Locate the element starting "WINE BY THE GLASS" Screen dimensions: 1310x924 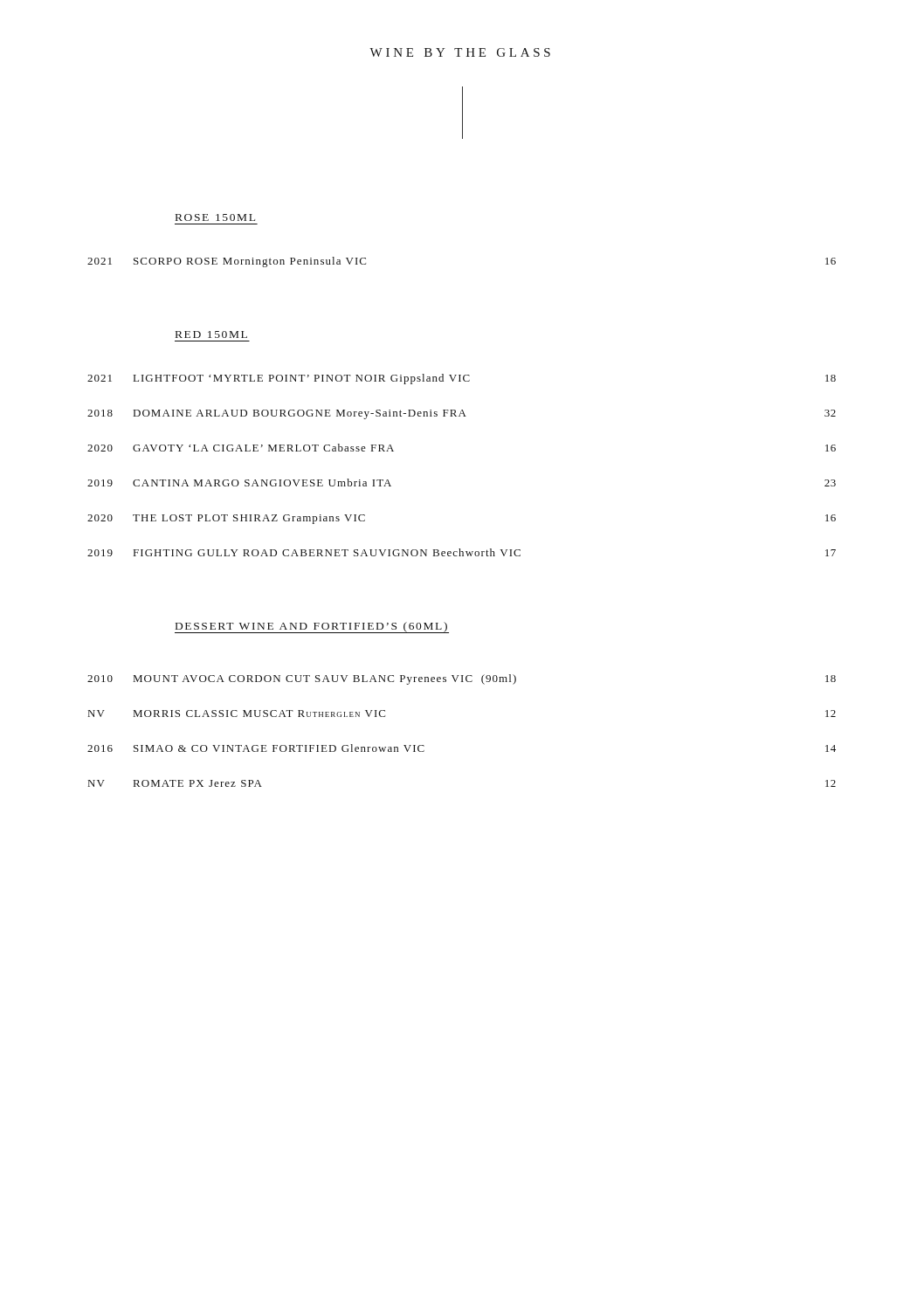[x=462, y=52]
